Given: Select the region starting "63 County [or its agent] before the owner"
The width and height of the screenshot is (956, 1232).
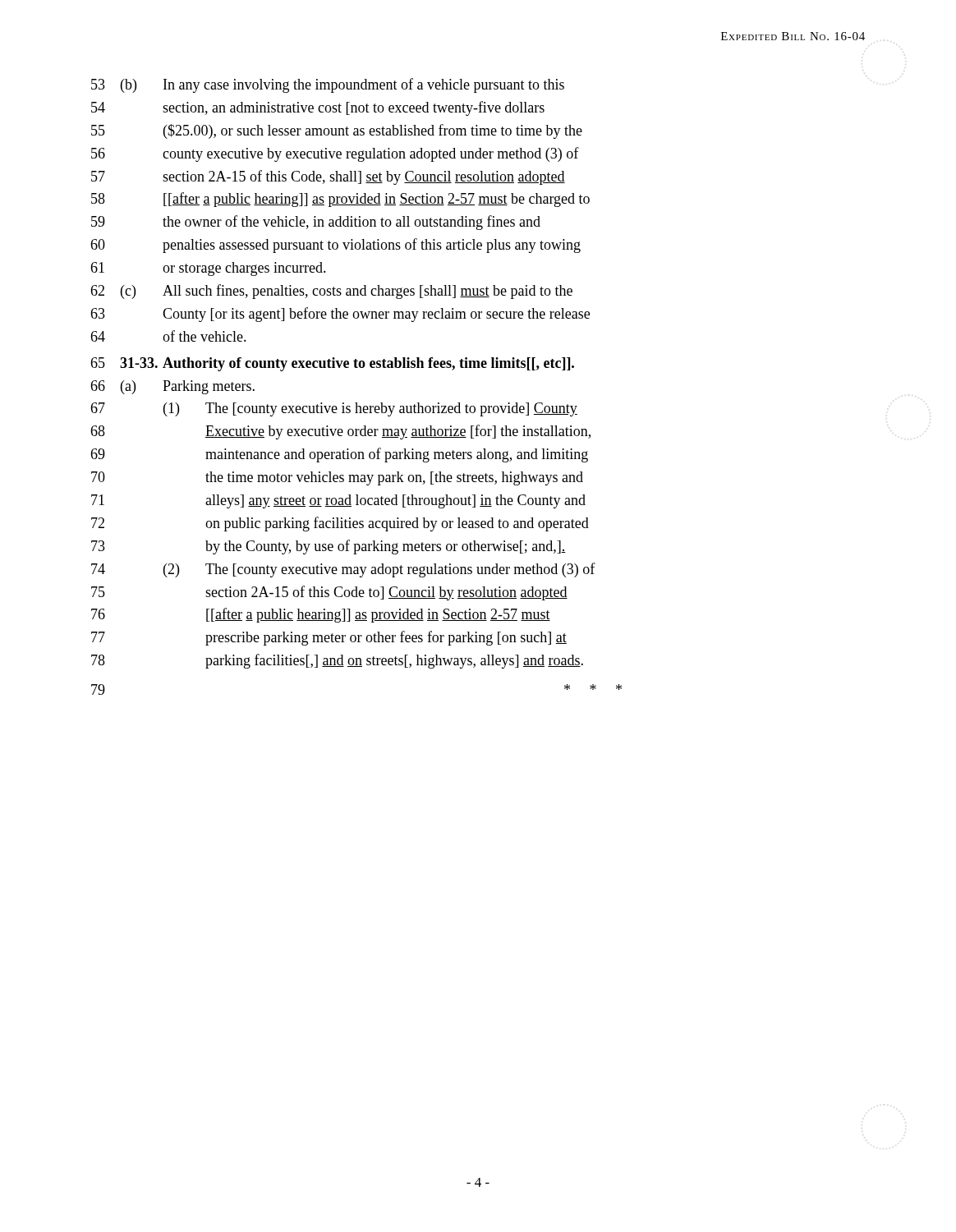Looking at the screenshot, I should click(466, 314).
